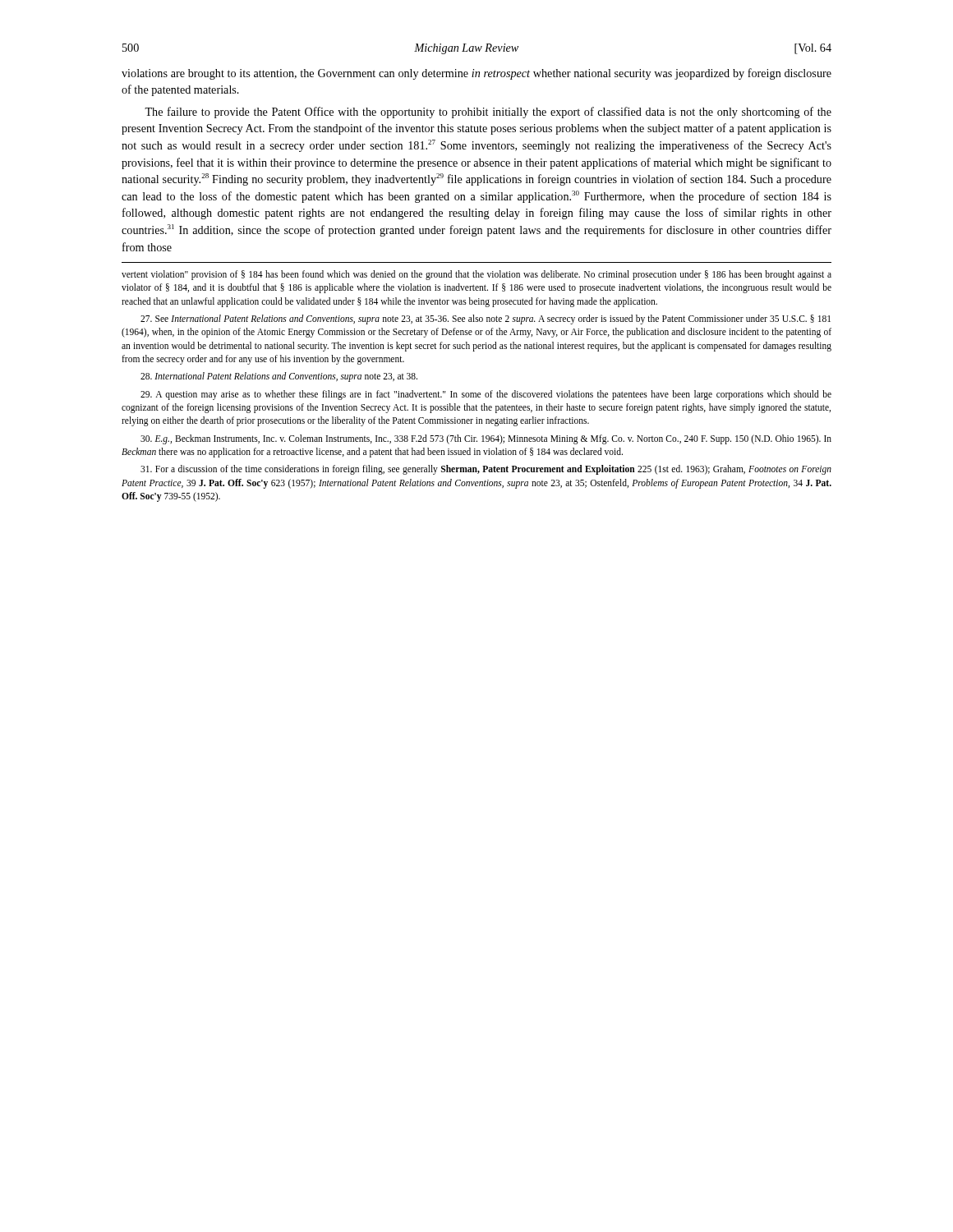
Task: Point to the block beginning "vertent violation" provision of"
Action: [x=476, y=288]
